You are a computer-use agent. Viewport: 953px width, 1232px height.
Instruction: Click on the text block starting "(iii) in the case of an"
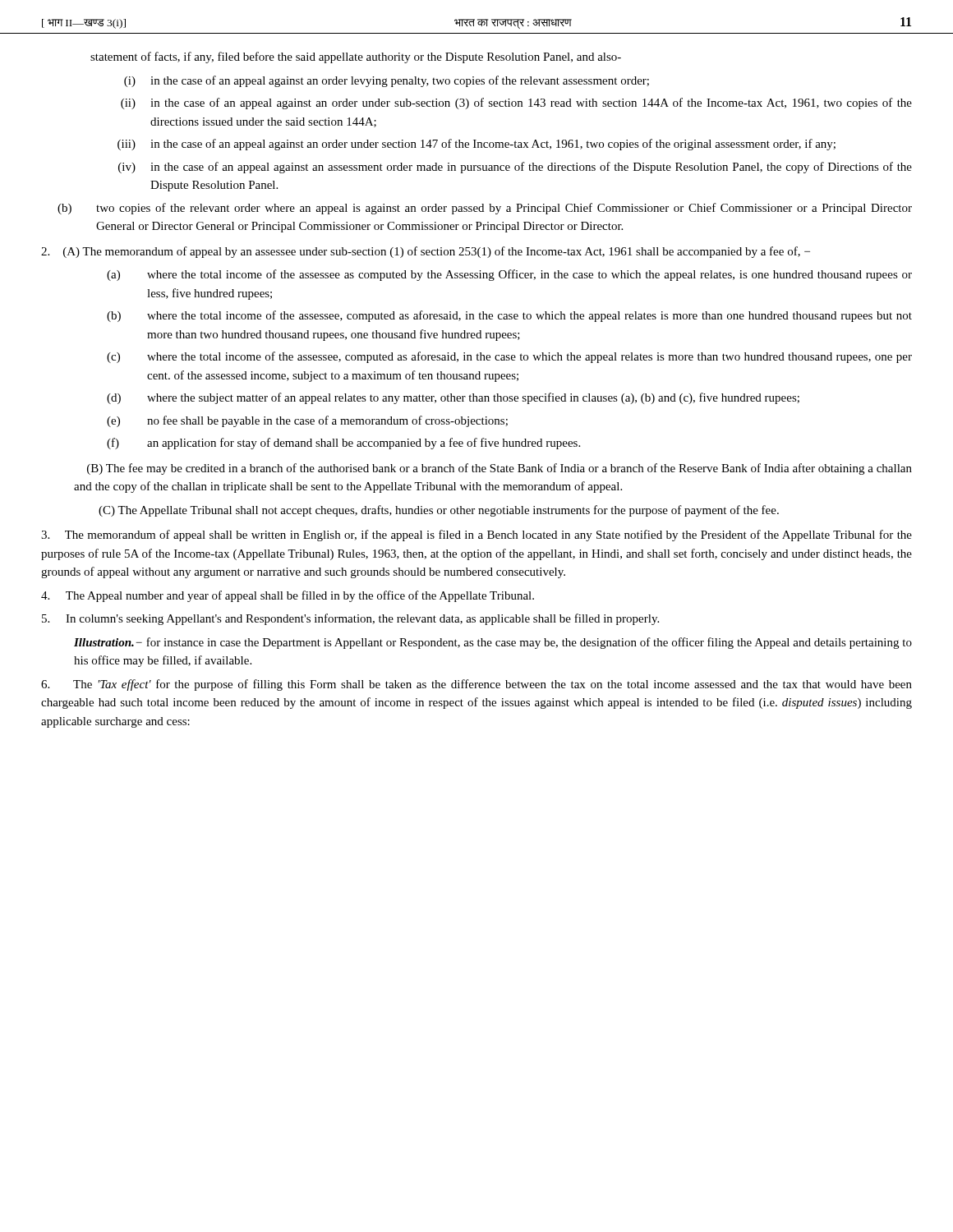(x=501, y=144)
